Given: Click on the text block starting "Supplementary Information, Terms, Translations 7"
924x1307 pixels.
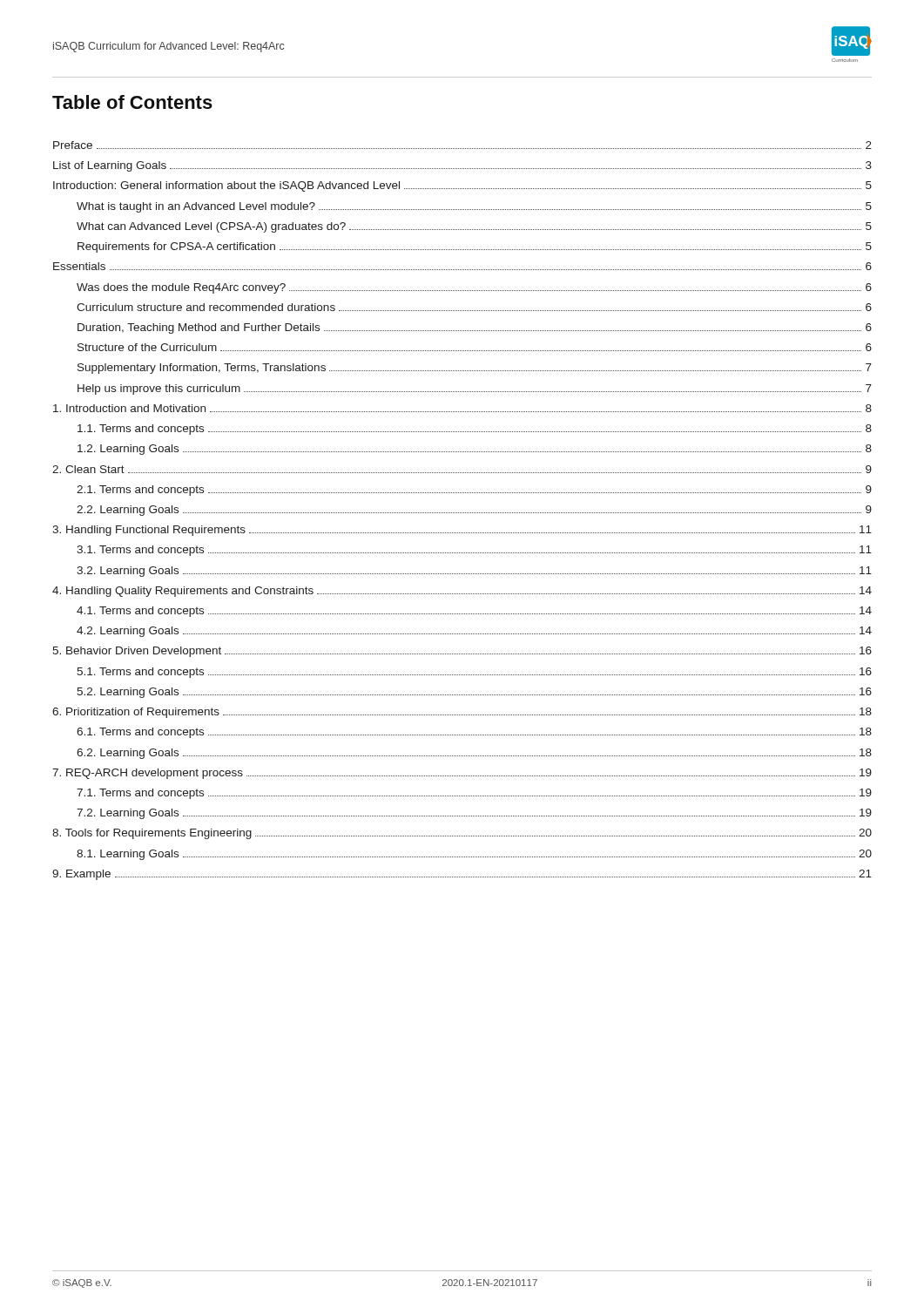Looking at the screenshot, I should (474, 368).
